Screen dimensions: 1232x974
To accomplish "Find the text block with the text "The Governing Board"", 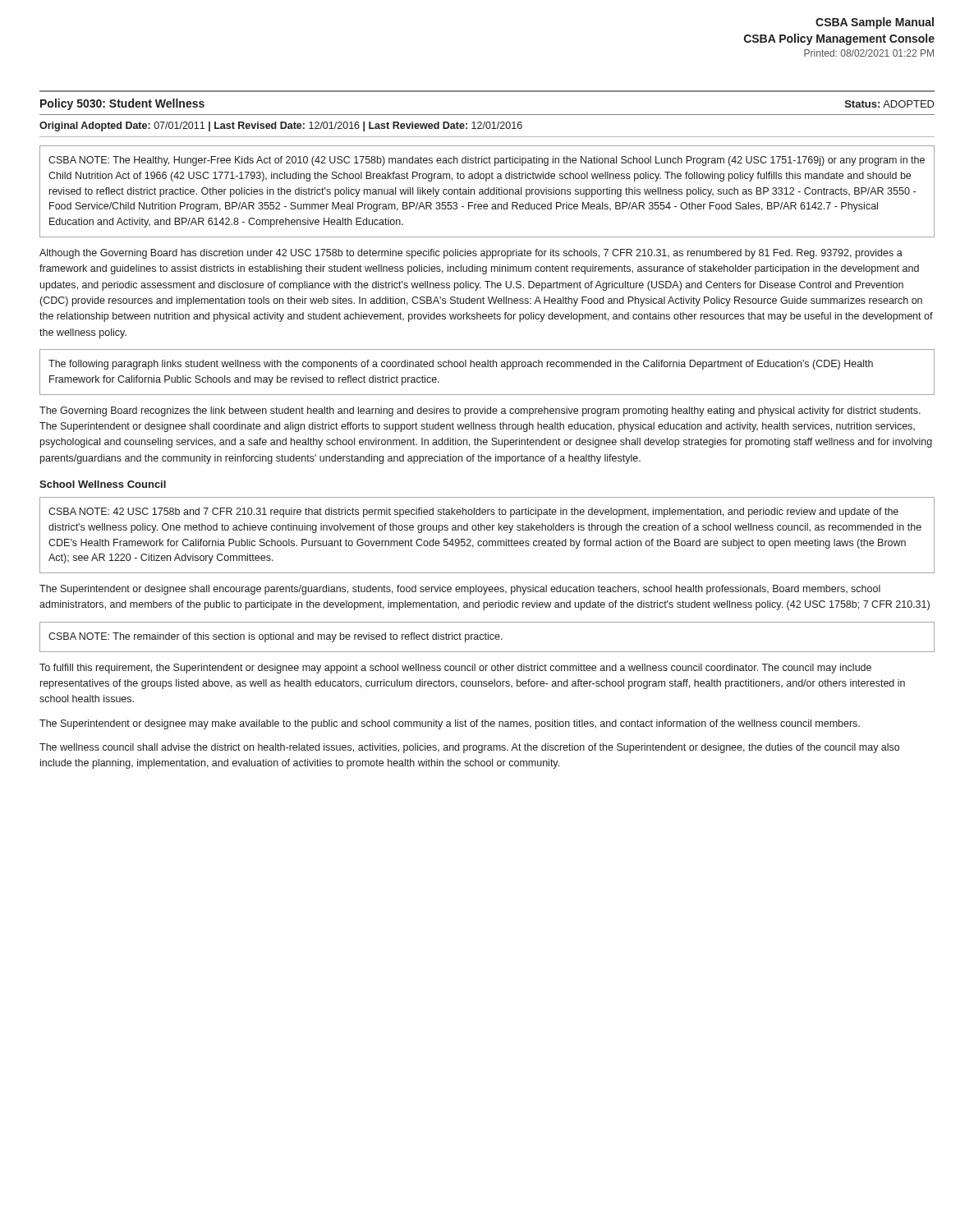I will point(486,434).
